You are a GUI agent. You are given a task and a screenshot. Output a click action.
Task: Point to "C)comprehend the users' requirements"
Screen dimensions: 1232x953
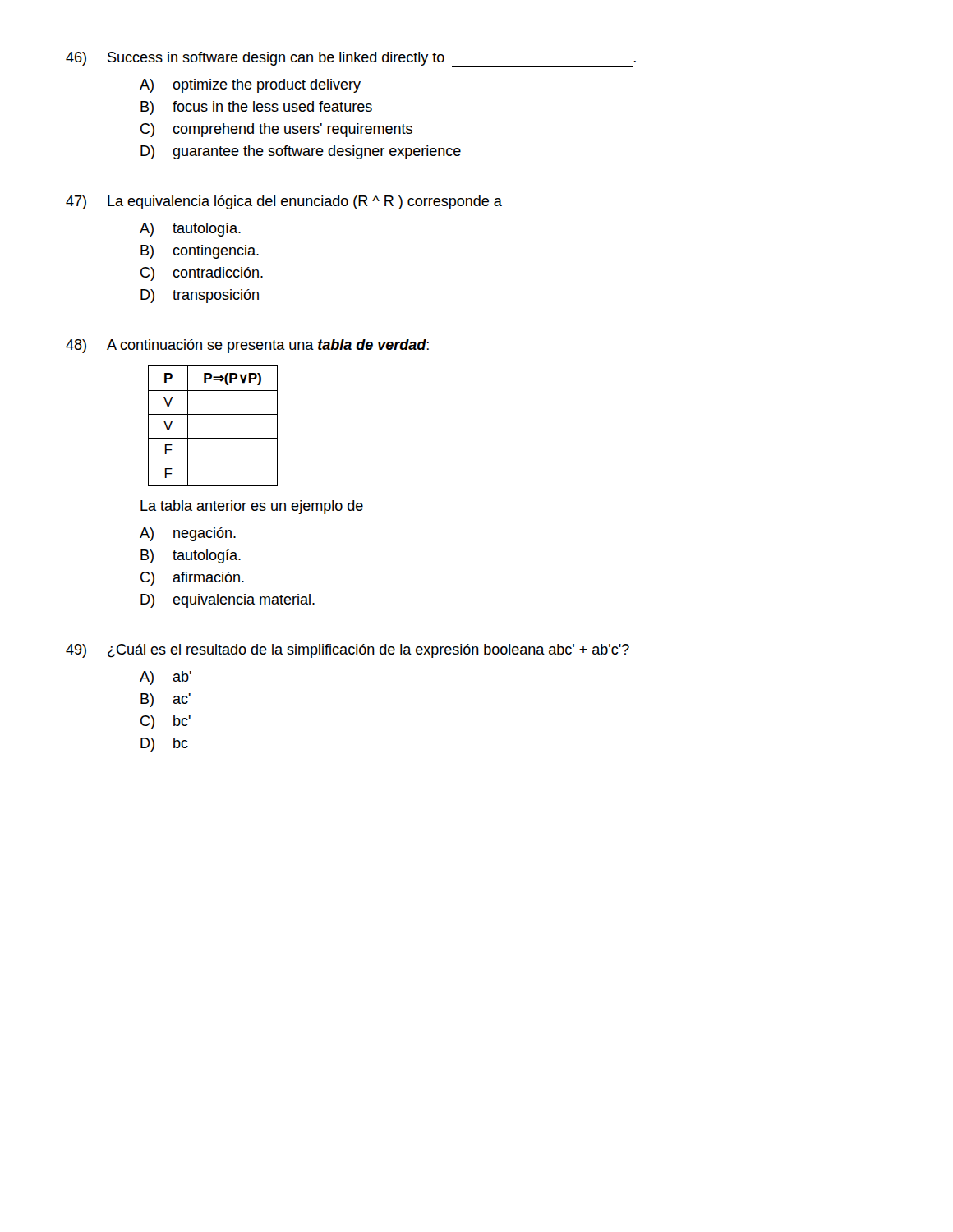pos(276,129)
